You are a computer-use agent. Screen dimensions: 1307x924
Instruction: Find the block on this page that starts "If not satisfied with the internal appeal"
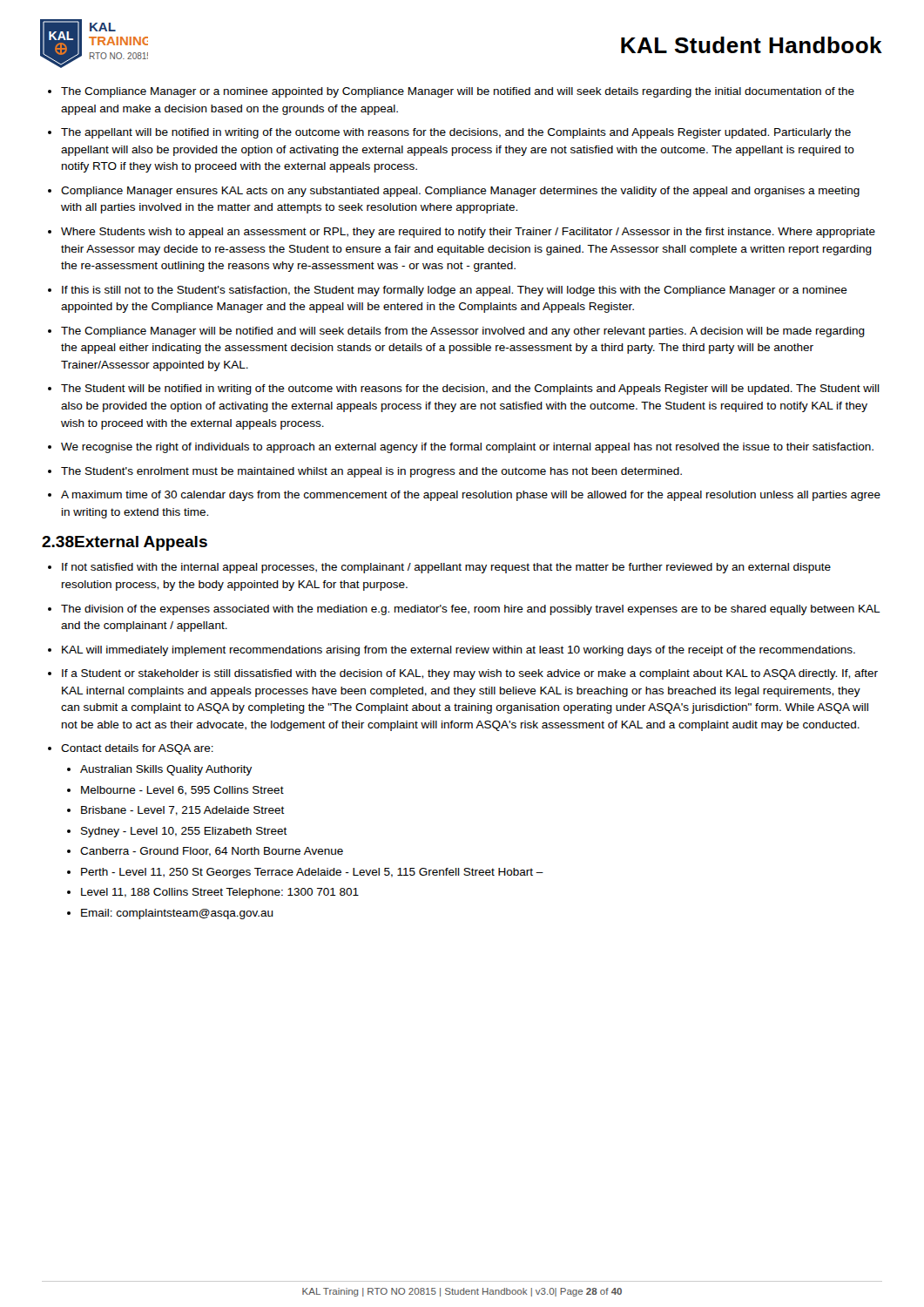446,576
